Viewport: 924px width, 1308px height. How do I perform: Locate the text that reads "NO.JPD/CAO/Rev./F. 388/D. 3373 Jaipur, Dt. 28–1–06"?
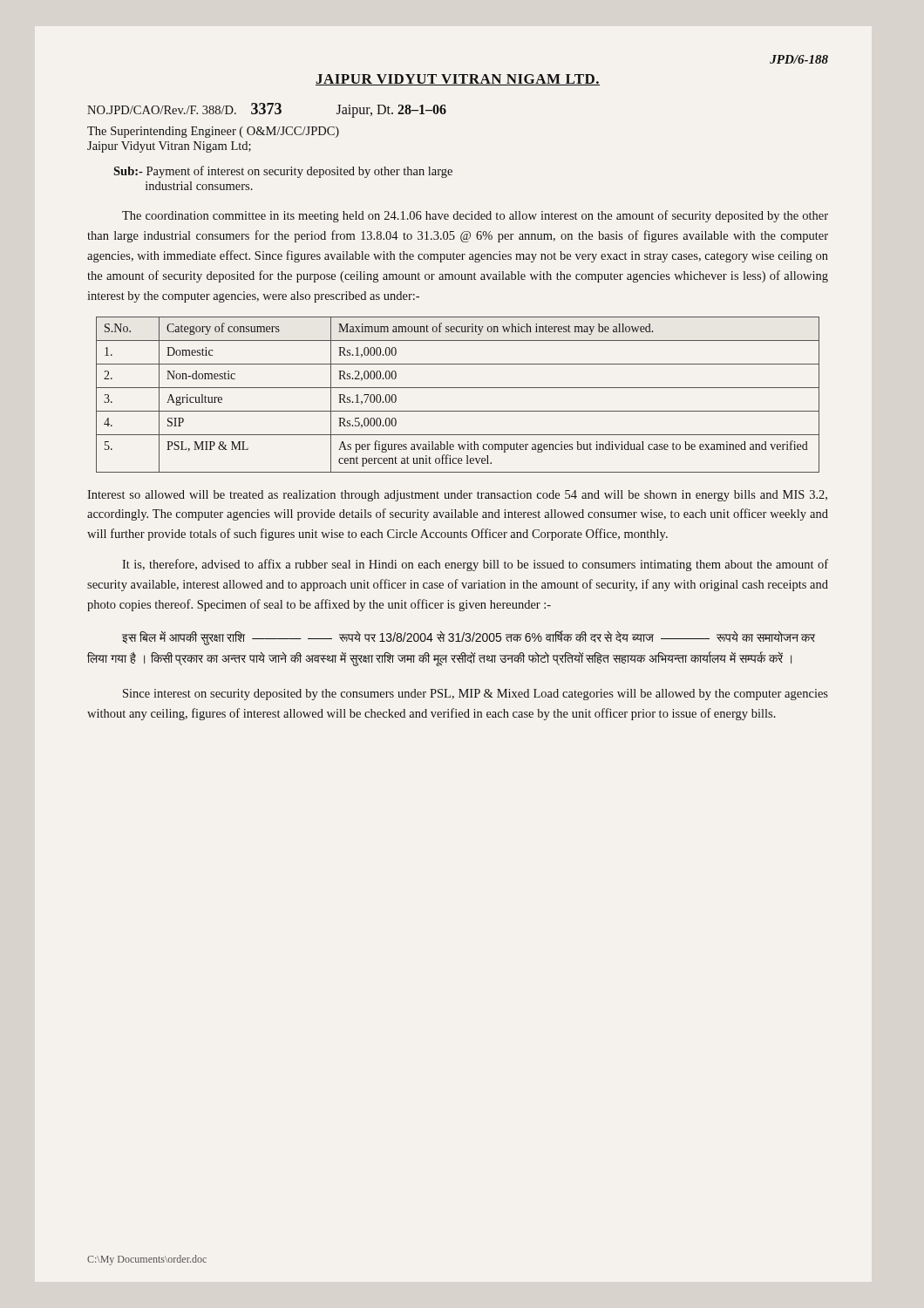[x=267, y=109]
